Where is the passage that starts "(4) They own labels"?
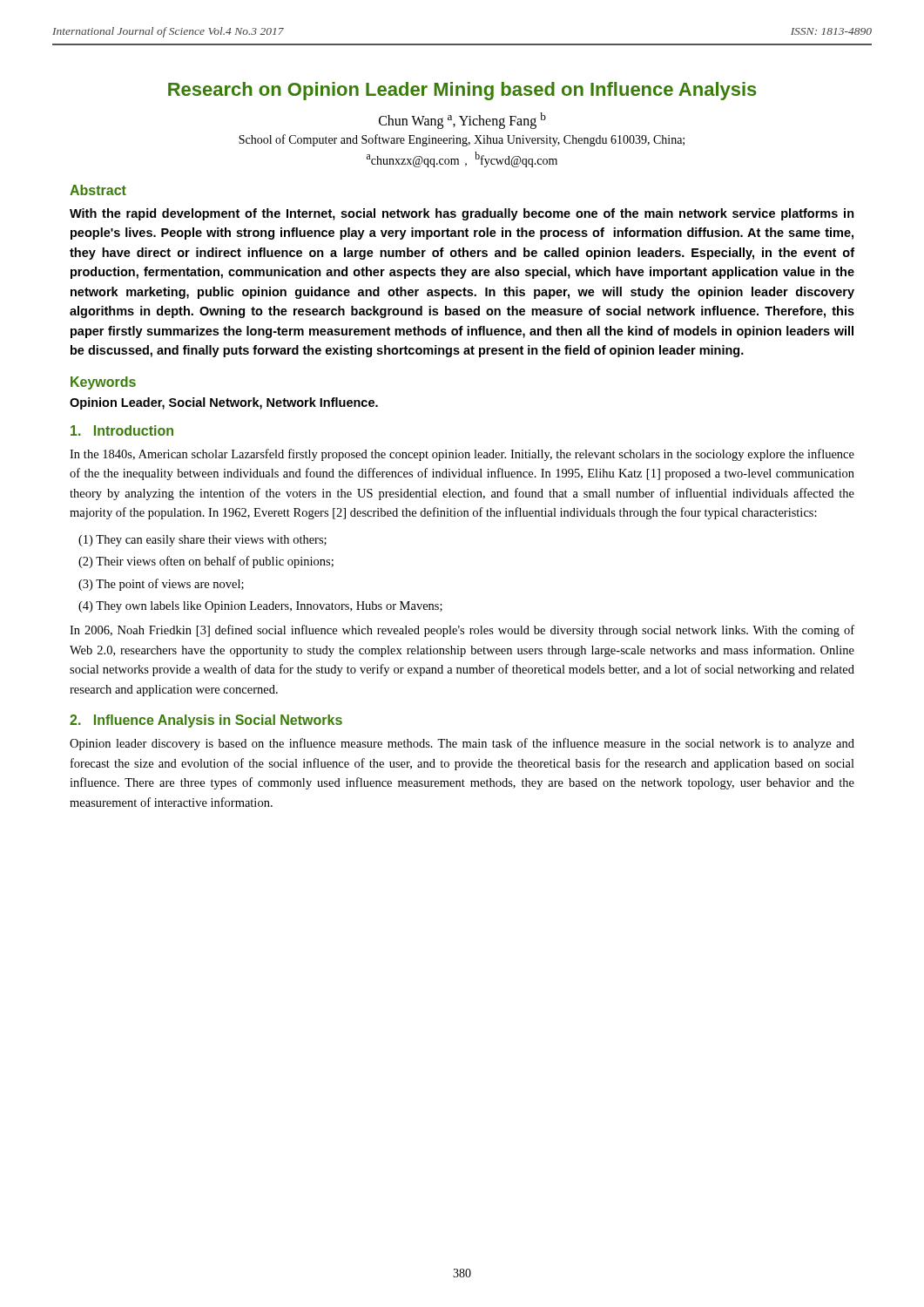Image resolution: width=924 pixels, height=1307 pixels. pos(261,606)
